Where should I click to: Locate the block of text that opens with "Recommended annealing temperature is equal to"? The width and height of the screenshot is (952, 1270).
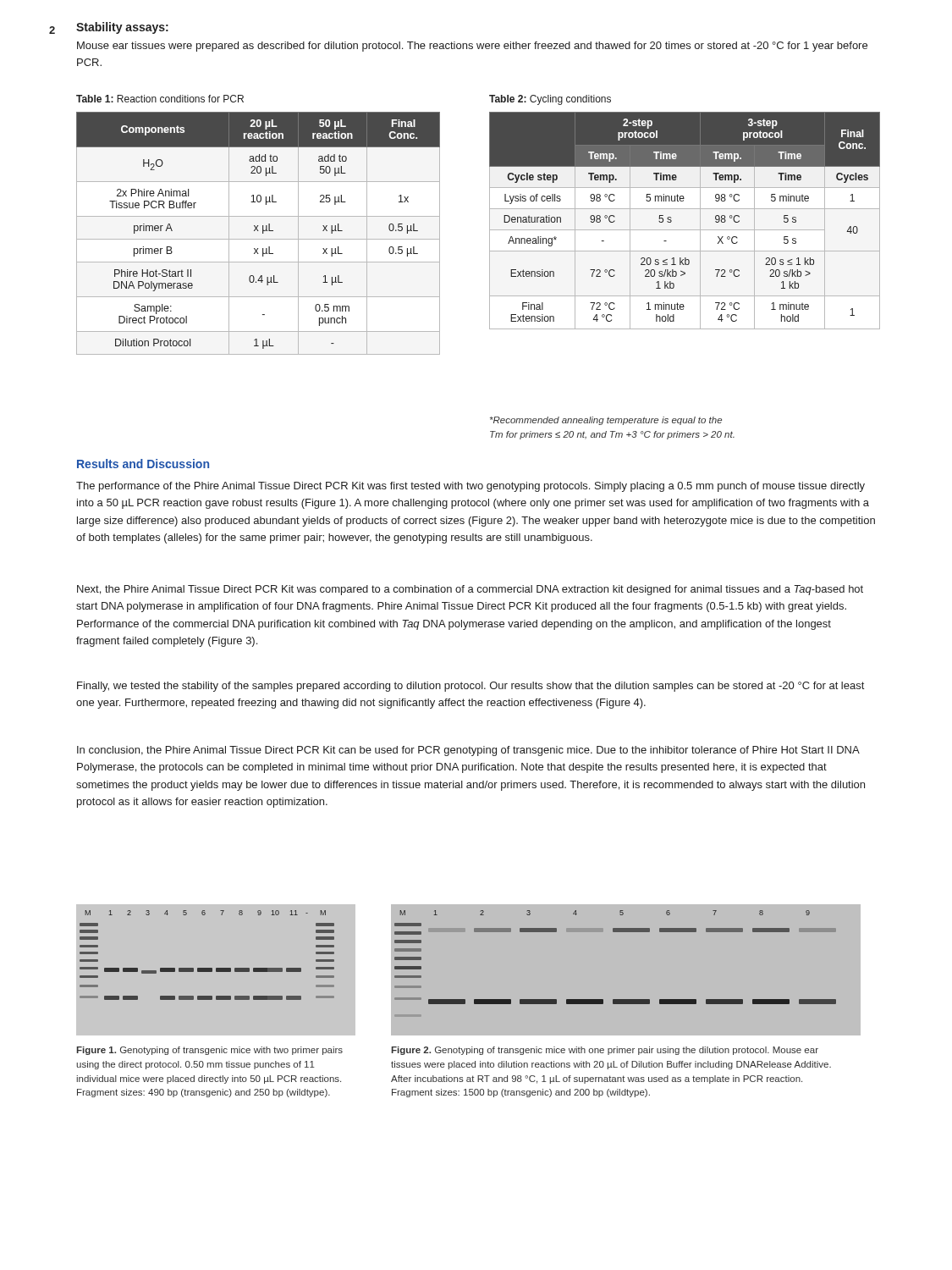coord(612,427)
